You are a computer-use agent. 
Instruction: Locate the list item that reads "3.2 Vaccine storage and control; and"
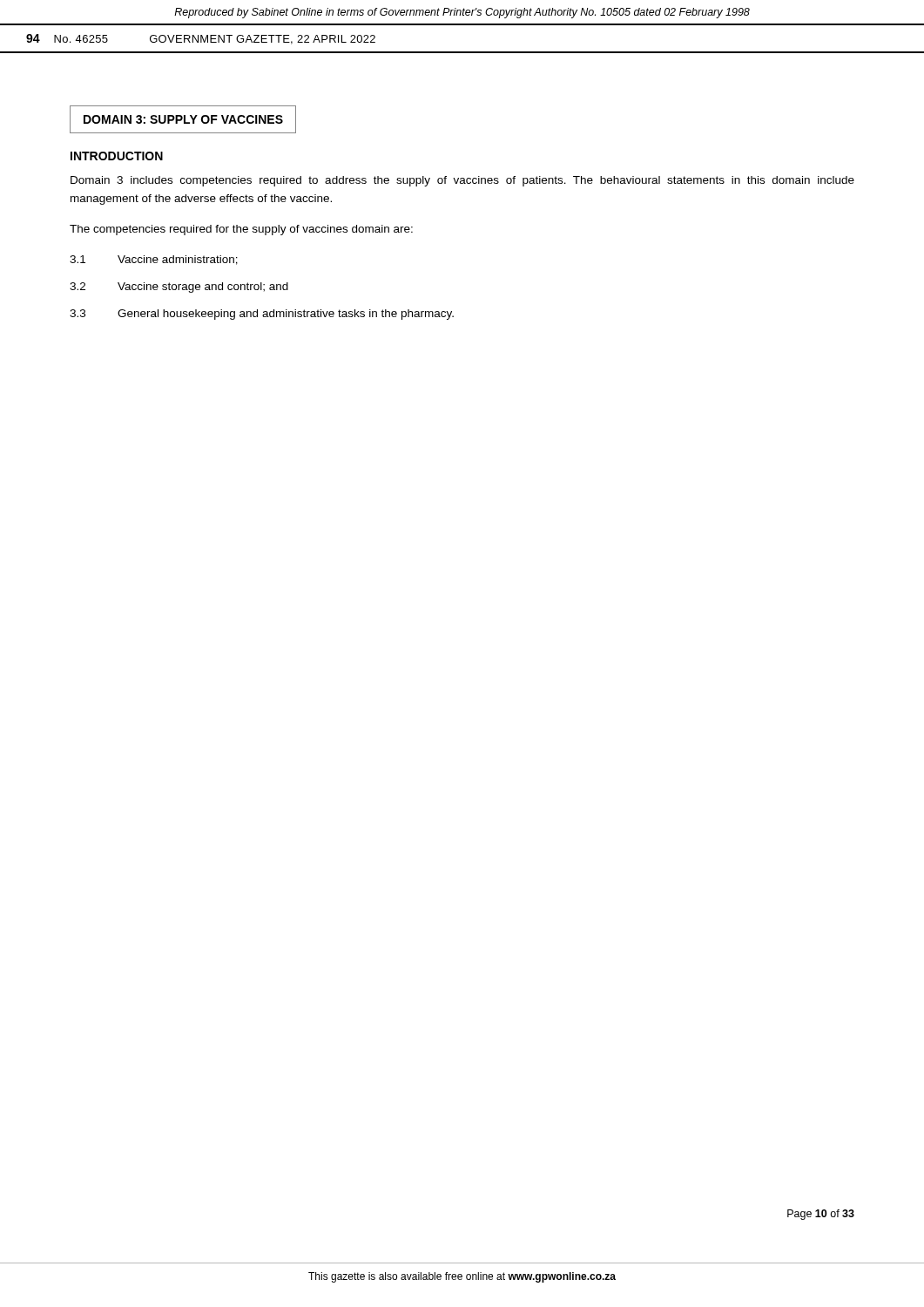pyautogui.click(x=179, y=287)
